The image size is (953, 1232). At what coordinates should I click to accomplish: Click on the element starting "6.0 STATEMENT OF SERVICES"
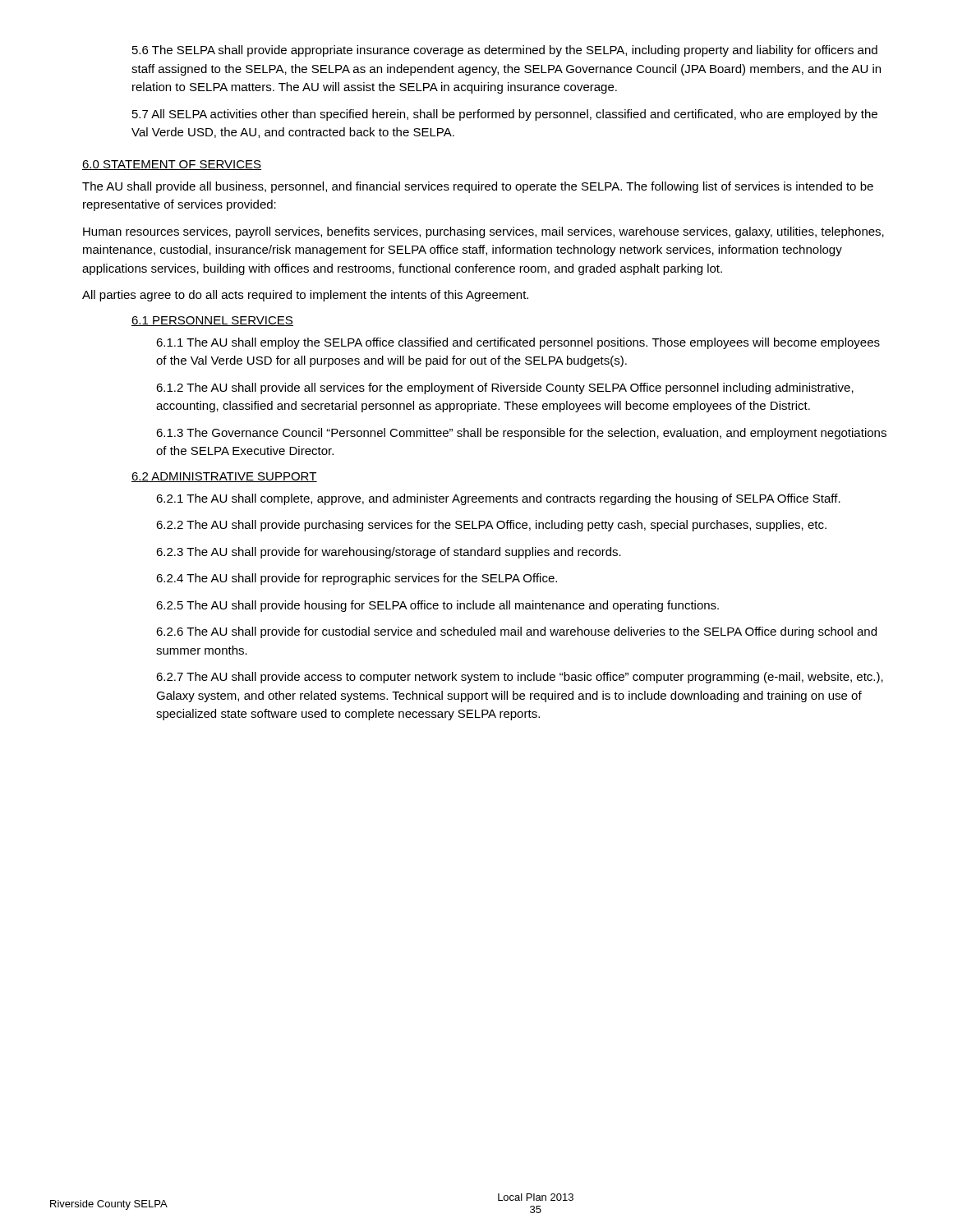coord(172,163)
